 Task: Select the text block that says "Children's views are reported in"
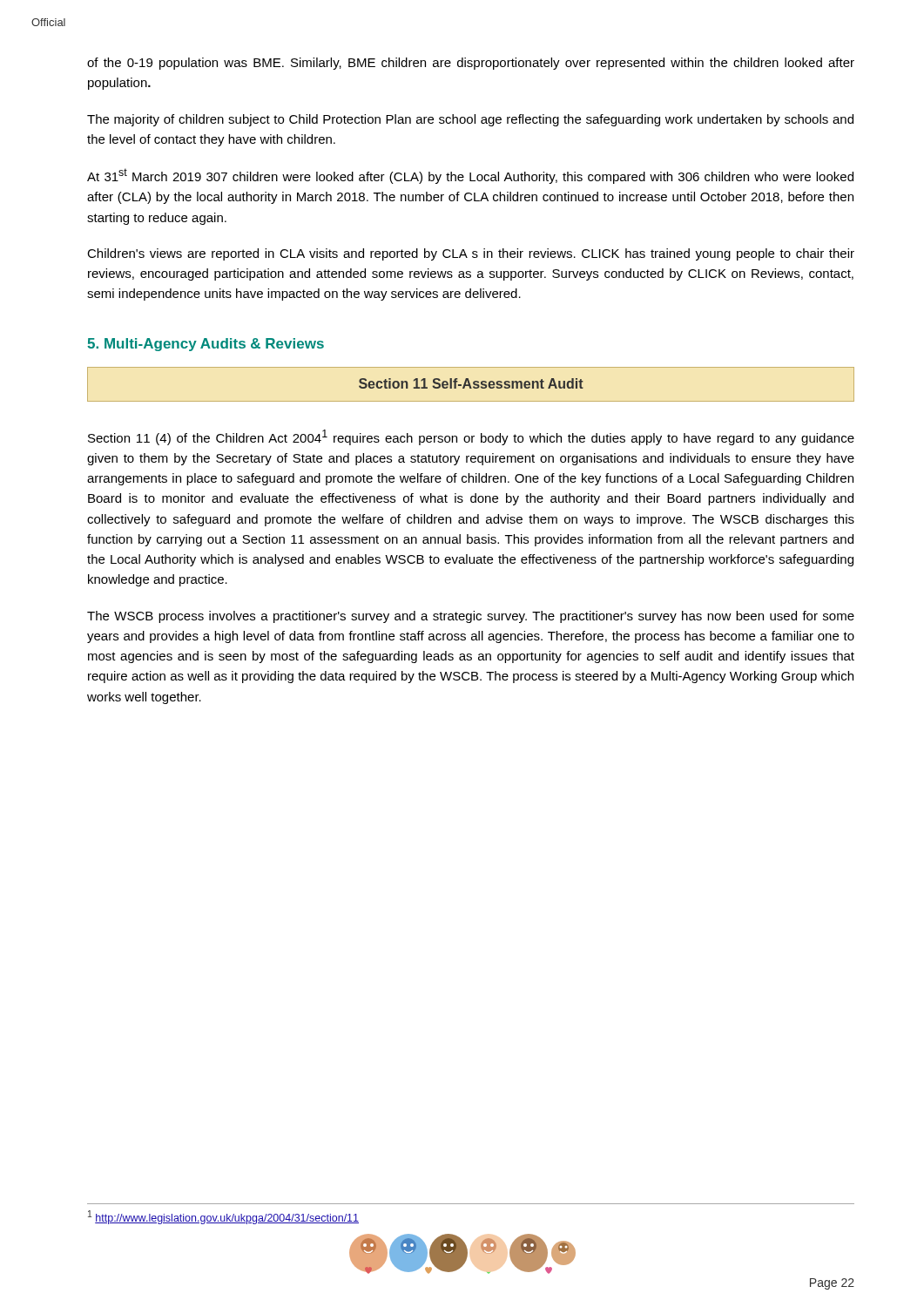click(x=471, y=273)
